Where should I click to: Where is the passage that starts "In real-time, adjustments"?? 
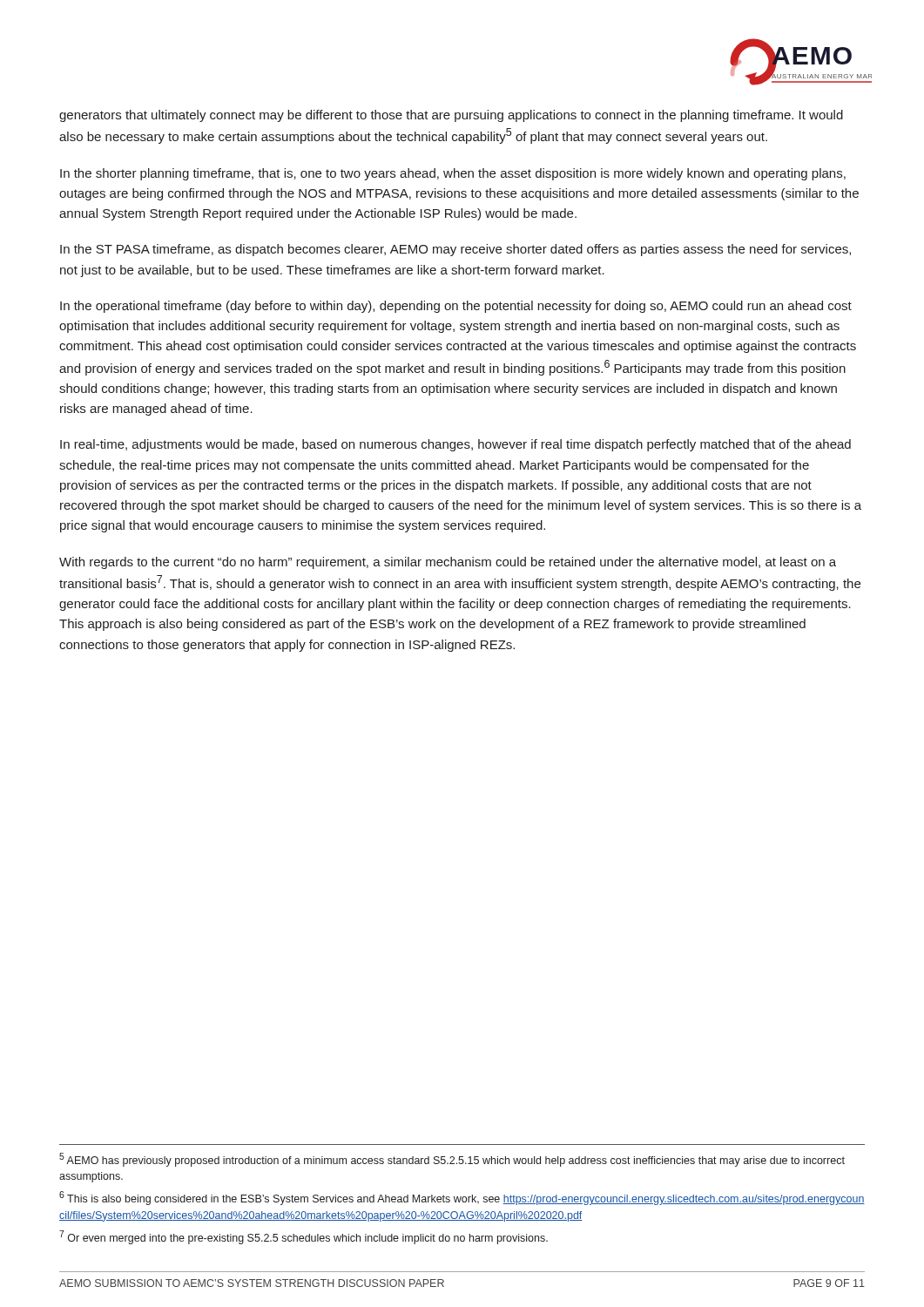pyautogui.click(x=460, y=485)
